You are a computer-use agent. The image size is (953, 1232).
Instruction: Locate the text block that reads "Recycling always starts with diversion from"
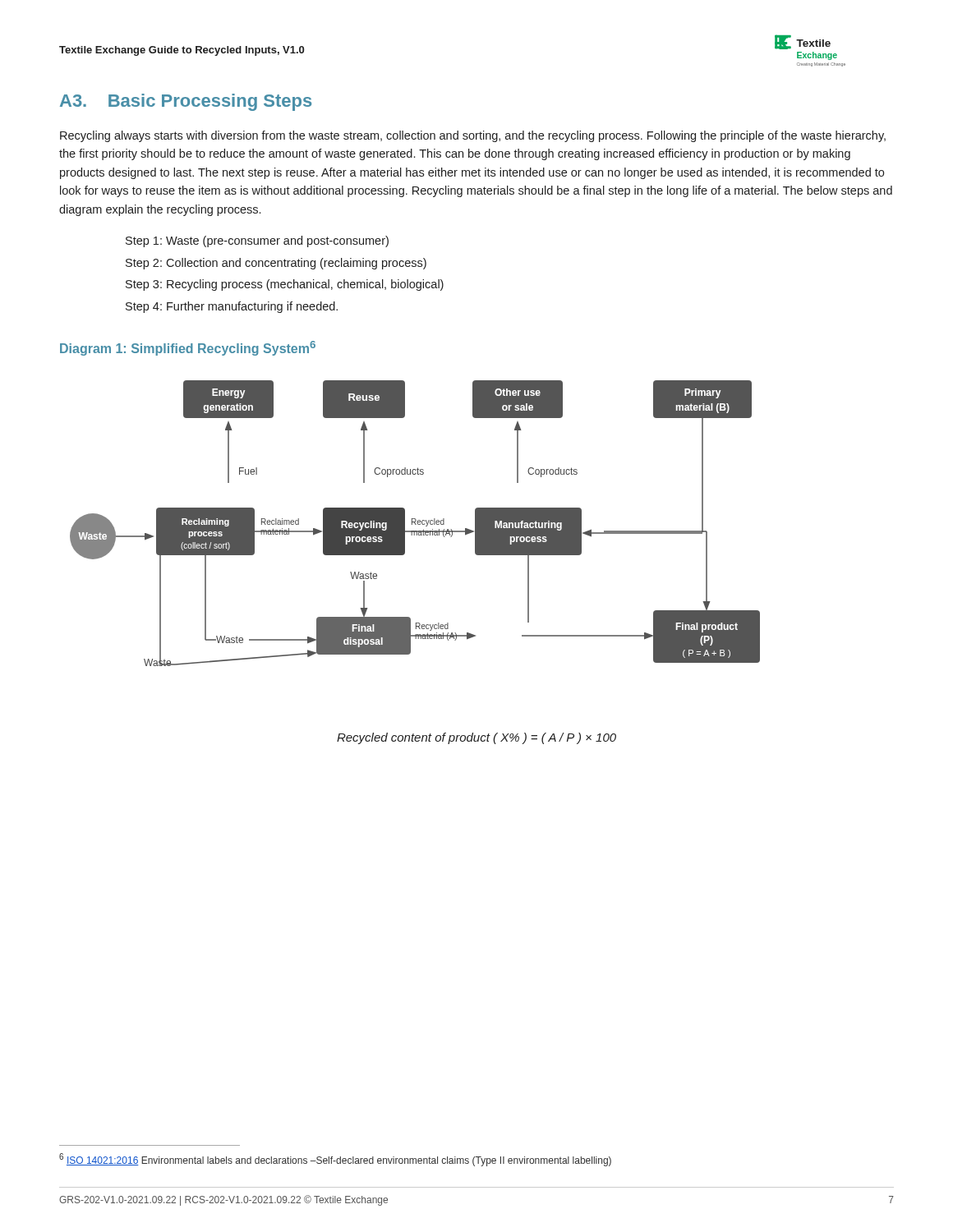click(476, 172)
